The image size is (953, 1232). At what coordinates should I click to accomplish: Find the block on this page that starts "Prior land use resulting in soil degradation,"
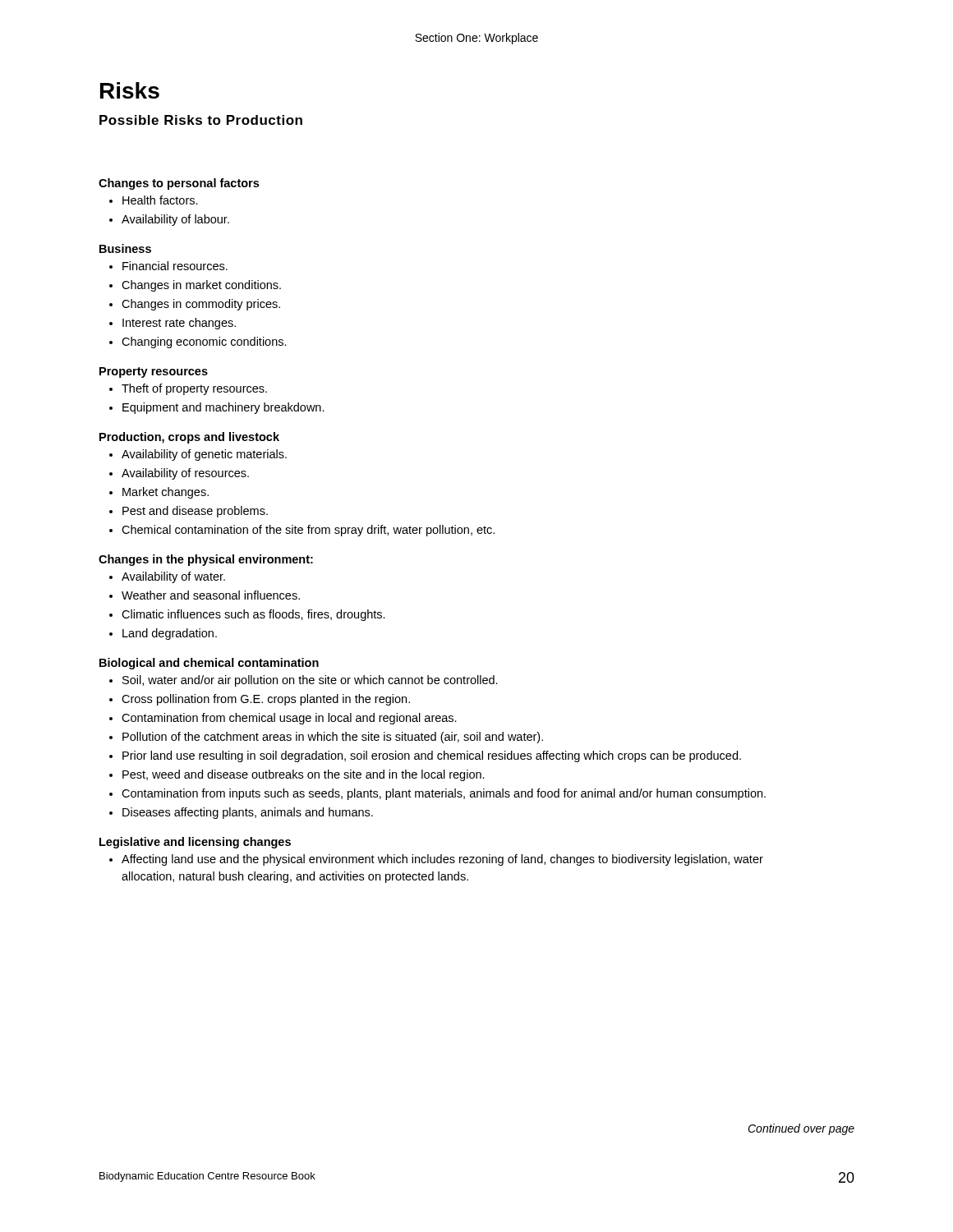435,756
